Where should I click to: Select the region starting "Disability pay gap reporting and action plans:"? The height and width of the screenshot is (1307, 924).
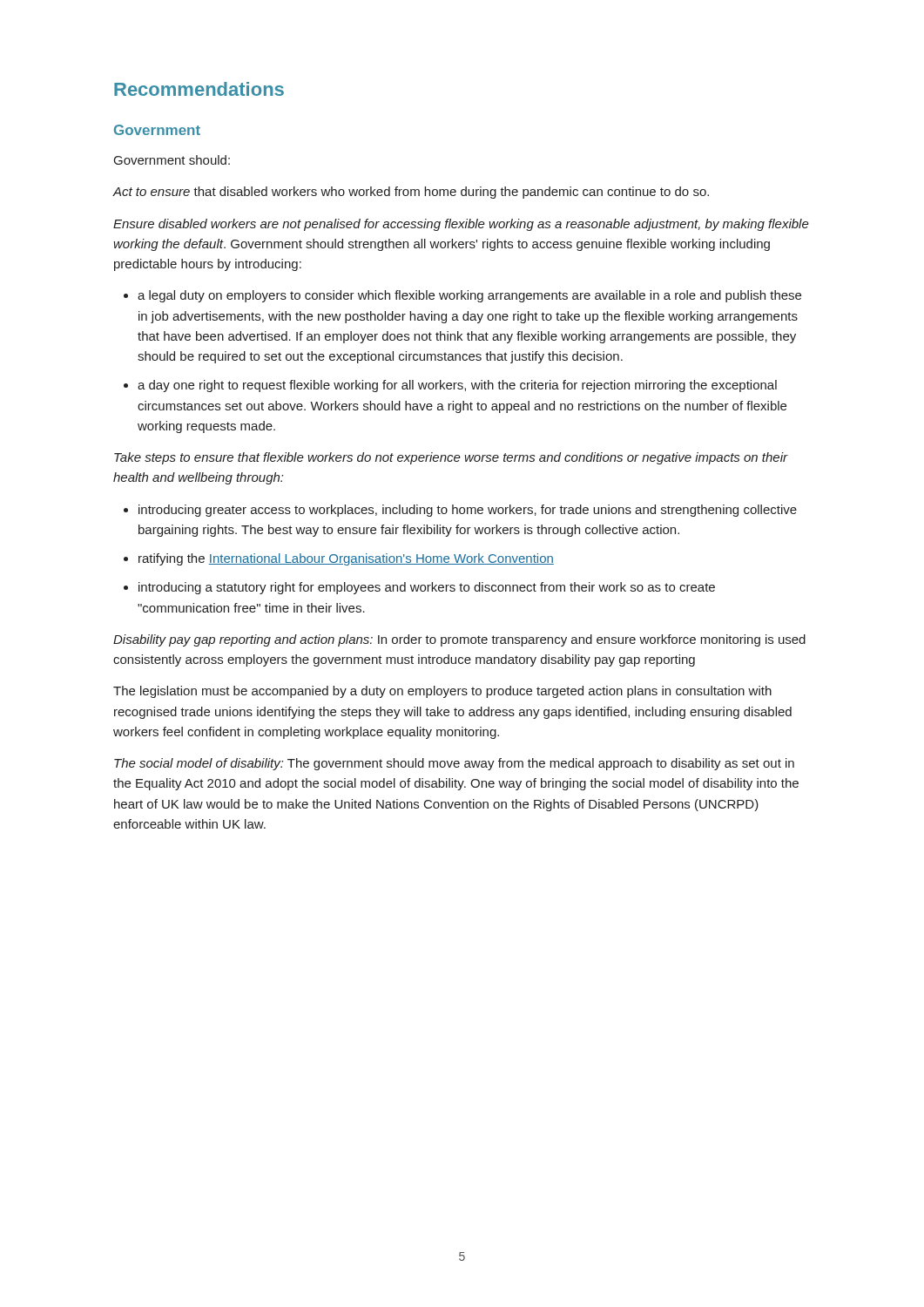click(460, 649)
